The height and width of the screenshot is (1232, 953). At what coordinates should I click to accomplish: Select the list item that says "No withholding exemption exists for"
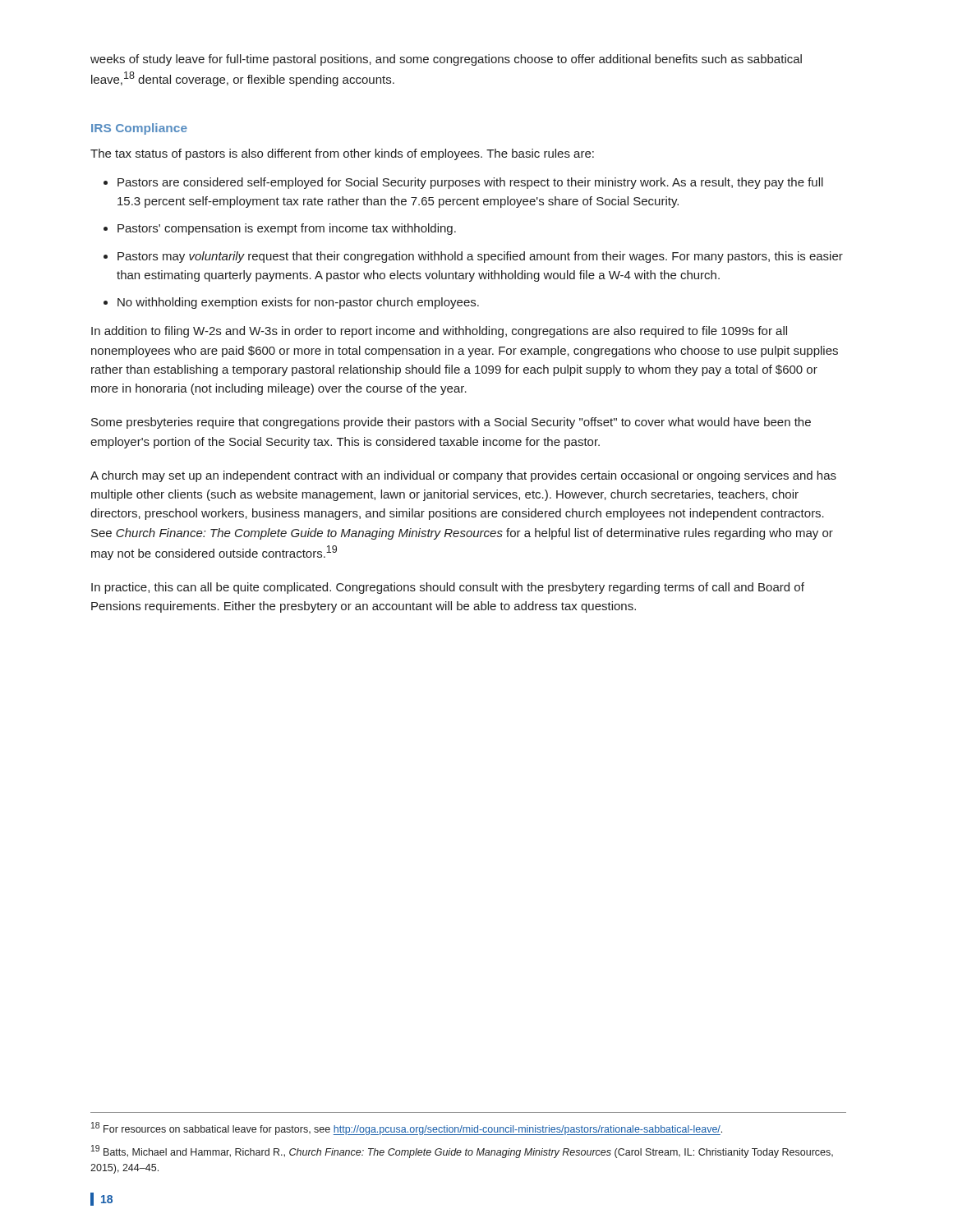click(298, 302)
